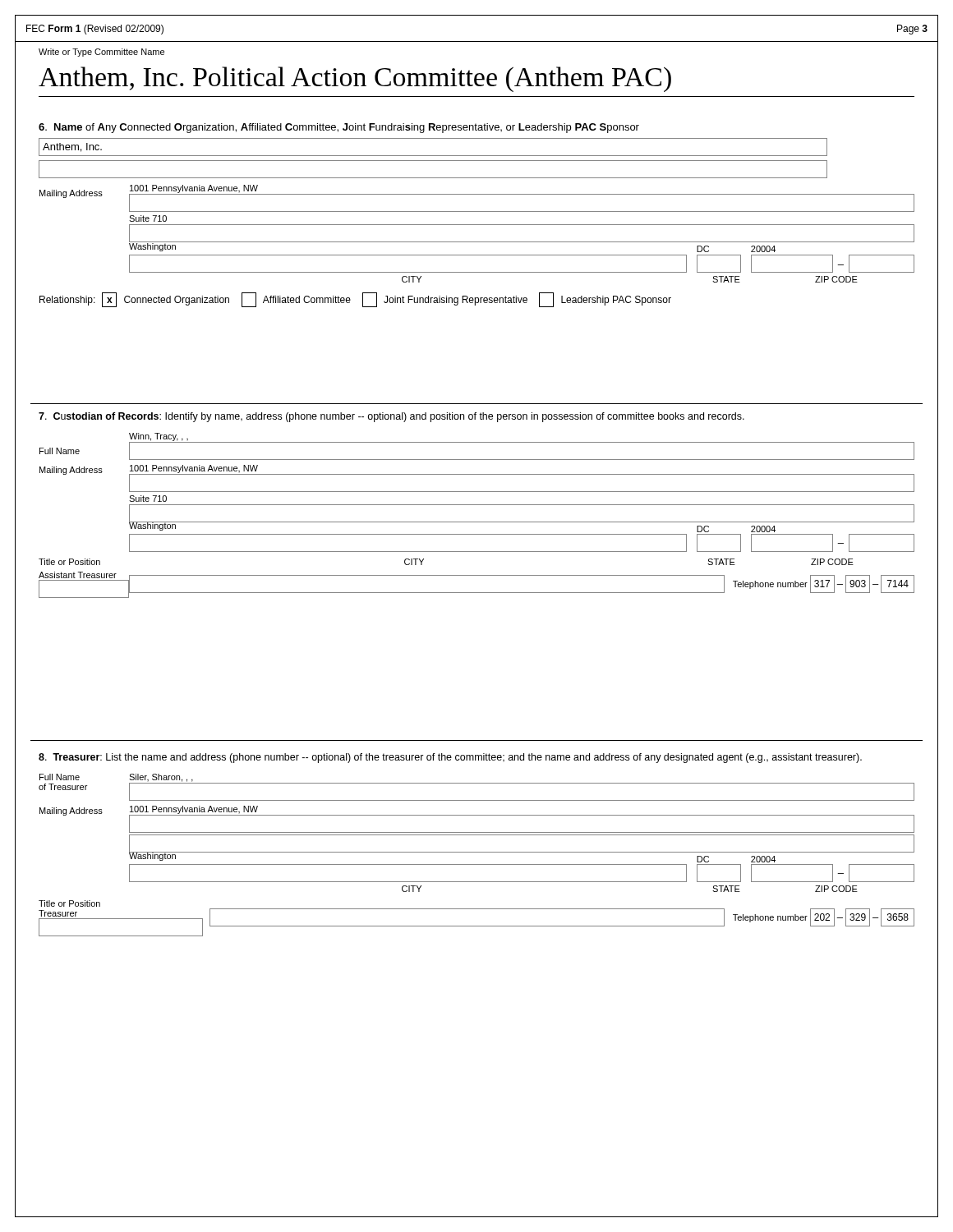953x1232 pixels.
Task: Find the text block that reads "Name of Any Connected Organization,"
Action: [339, 127]
